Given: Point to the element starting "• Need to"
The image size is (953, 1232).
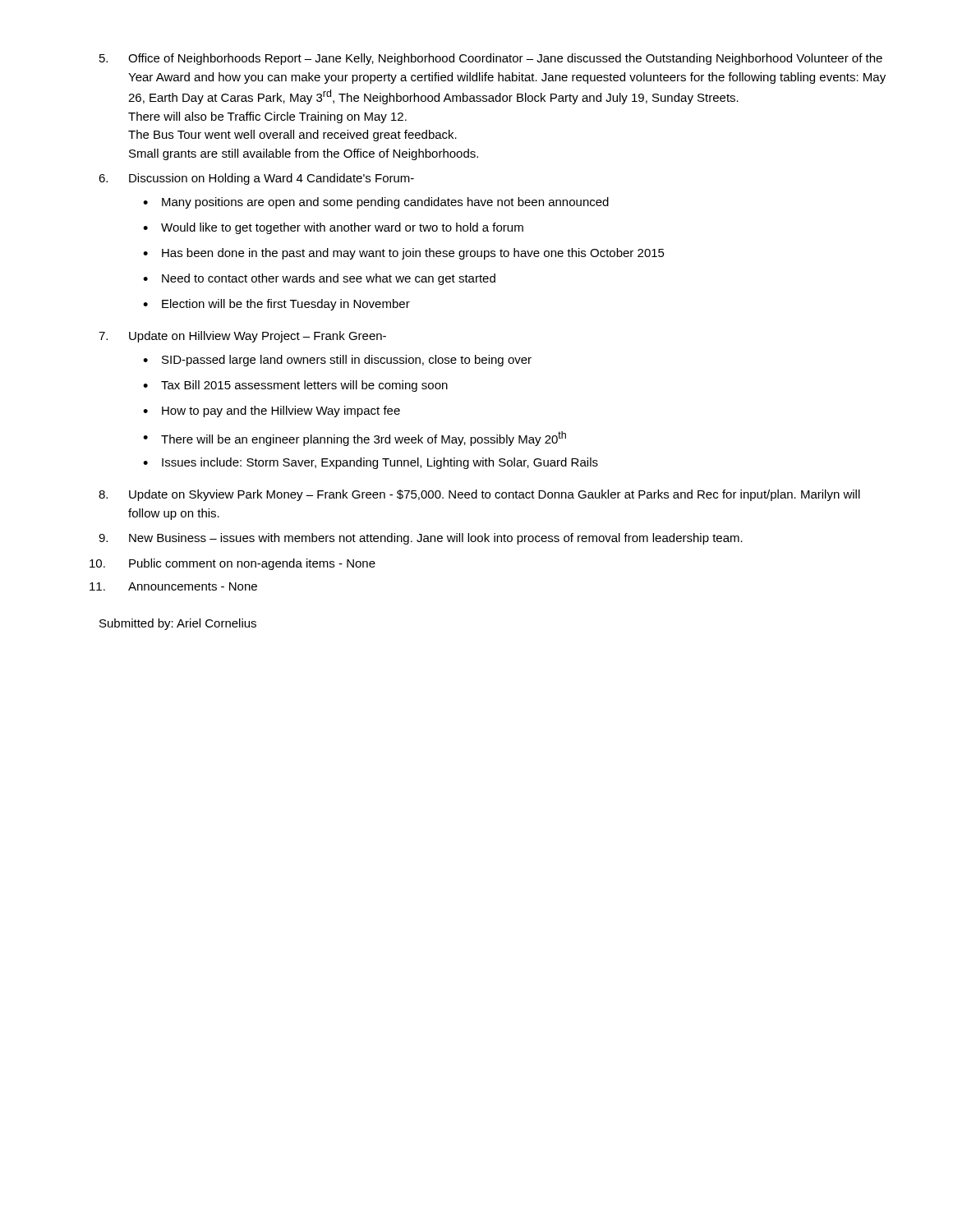Looking at the screenshot, I should pyautogui.click(x=319, y=279).
